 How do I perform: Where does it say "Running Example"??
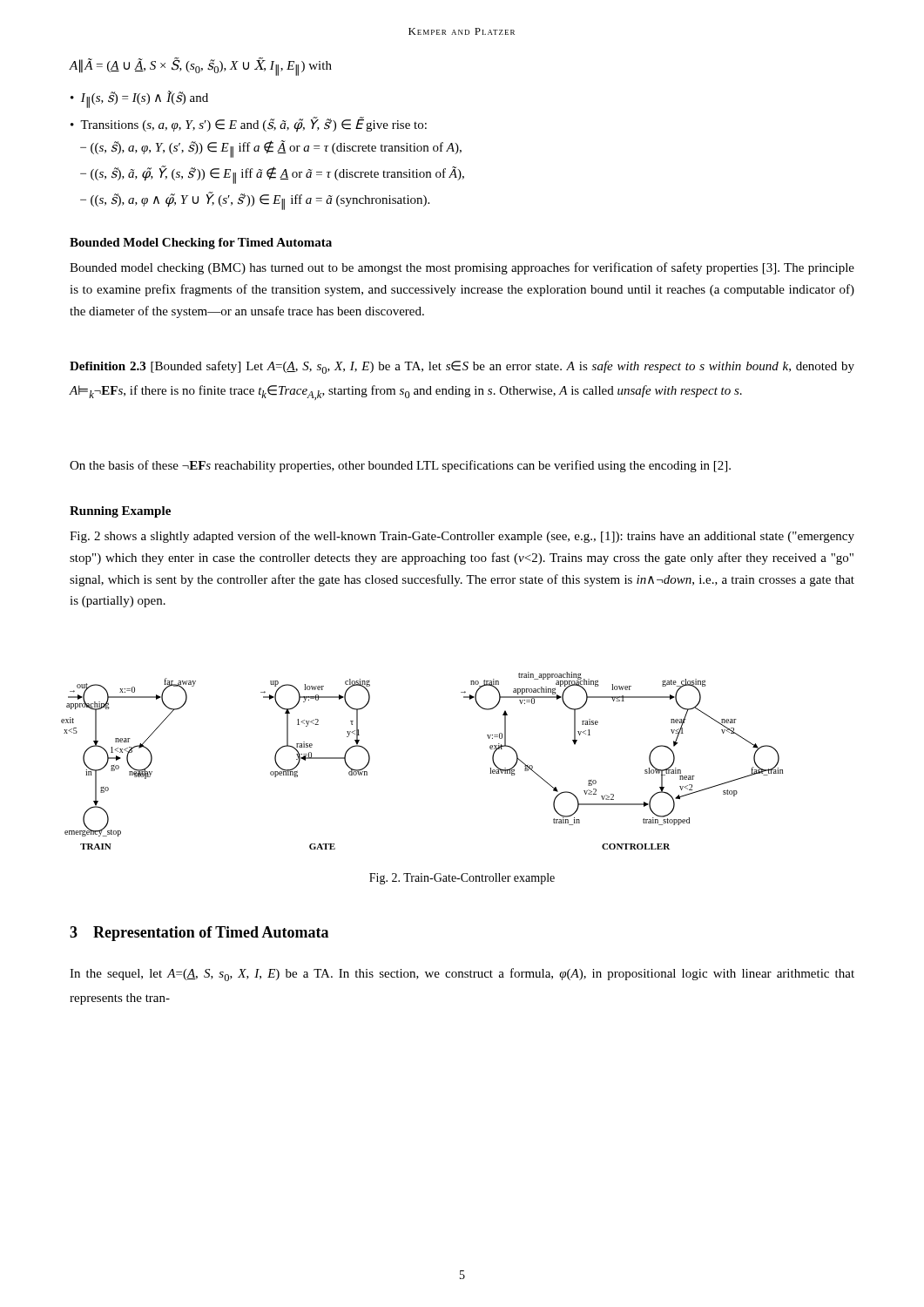tap(120, 511)
